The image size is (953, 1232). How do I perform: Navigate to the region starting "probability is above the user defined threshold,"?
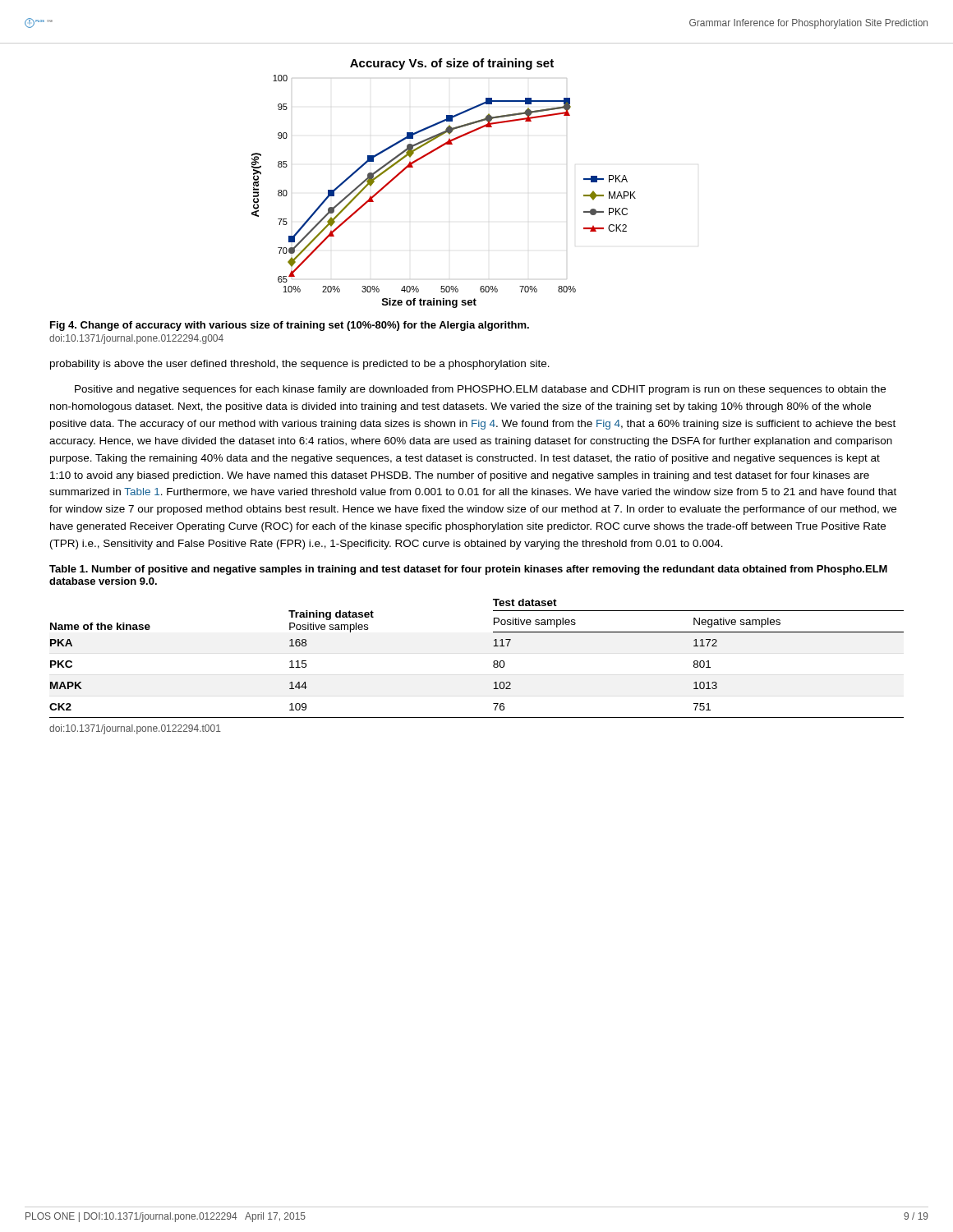(476, 454)
